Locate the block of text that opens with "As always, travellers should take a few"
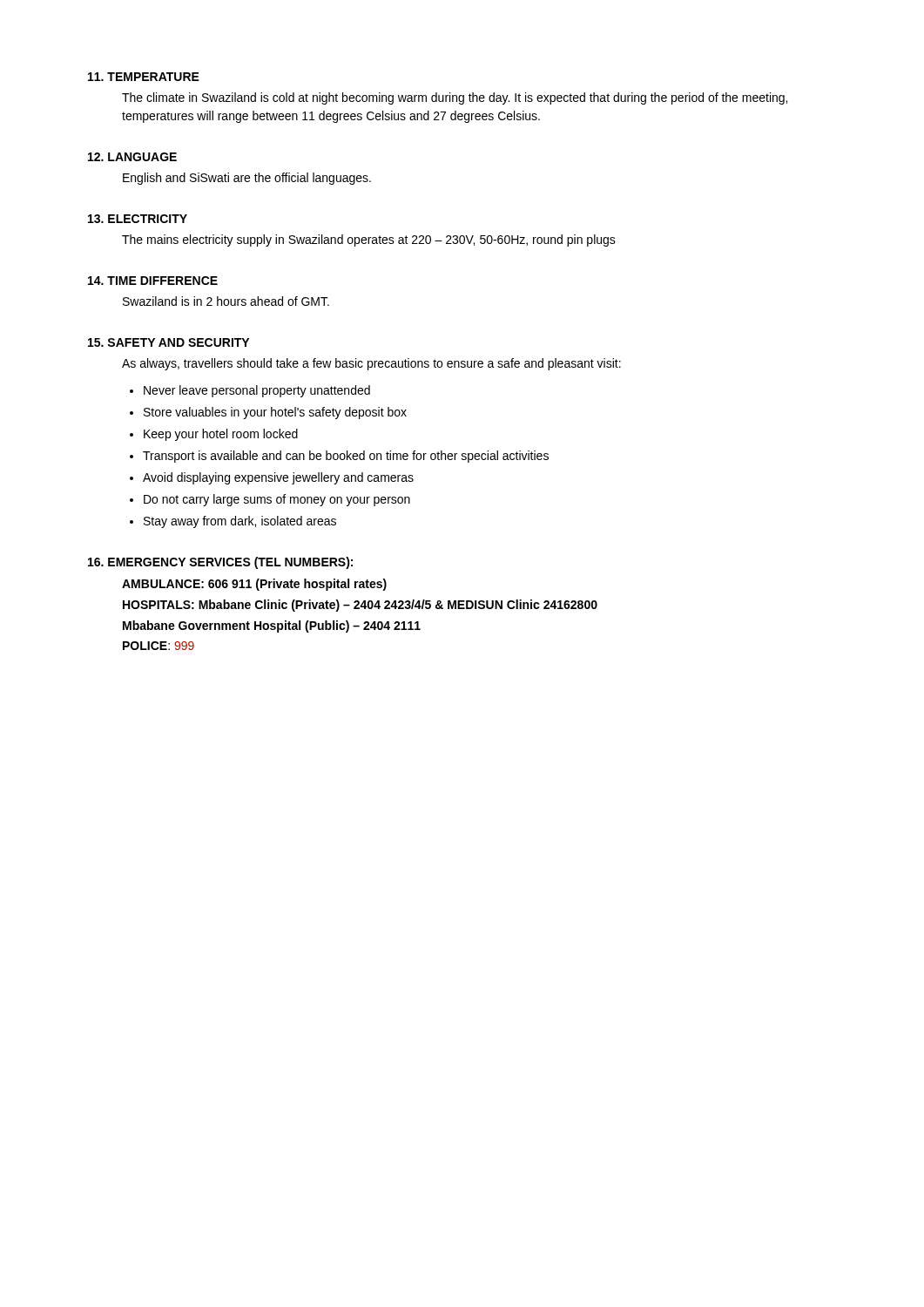924x1307 pixels. tap(471, 444)
